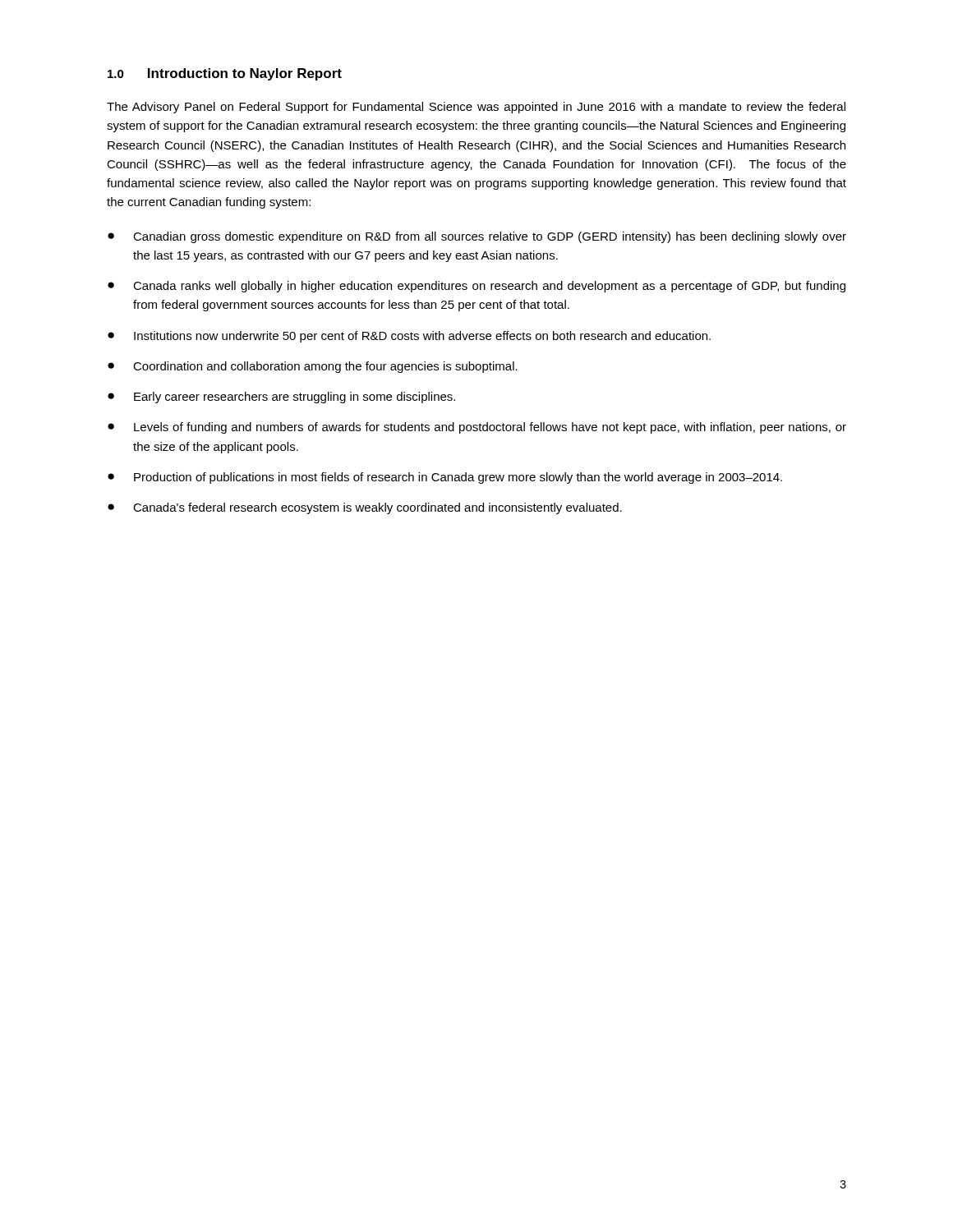The height and width of the screenshot is (1232, 953).
Task: Locate the text block with the text "The Advisory Panel on Federal Support for"
Action: pos(476,154)
